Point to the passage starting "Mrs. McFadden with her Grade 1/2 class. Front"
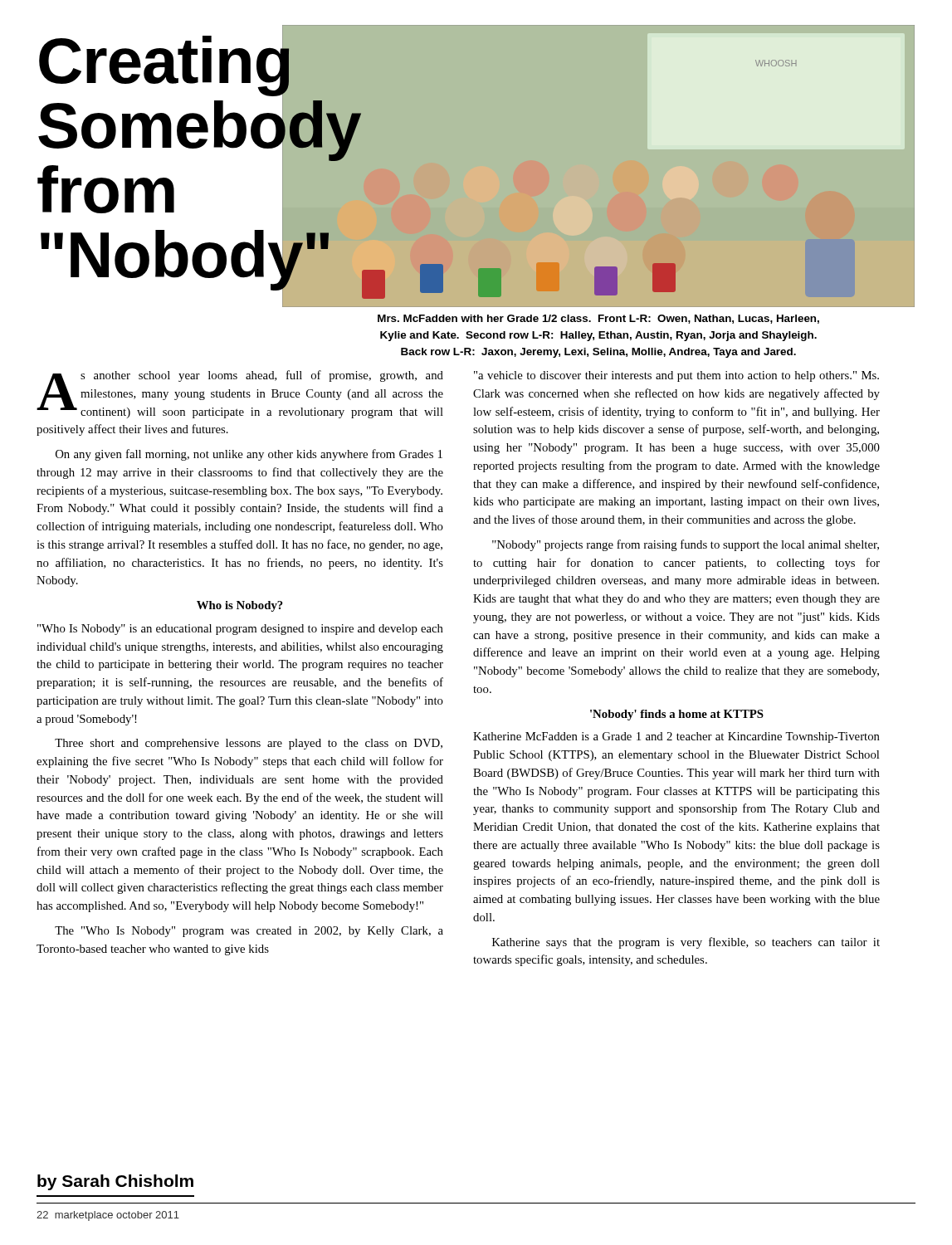The image size is (952, 1245). pos(598,335)
